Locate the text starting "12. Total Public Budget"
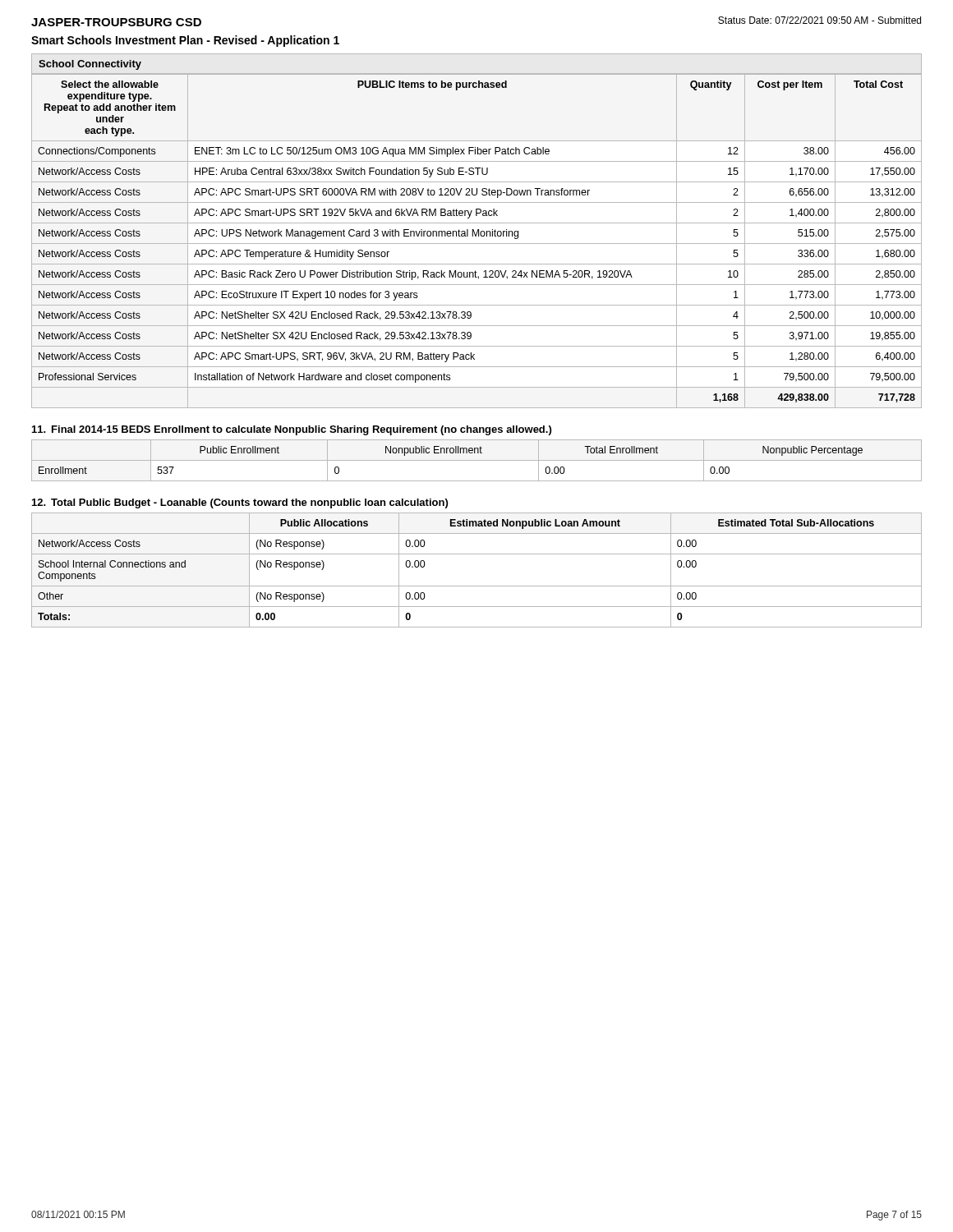The width and height of the screenshot is (953, 1232). 240,502
